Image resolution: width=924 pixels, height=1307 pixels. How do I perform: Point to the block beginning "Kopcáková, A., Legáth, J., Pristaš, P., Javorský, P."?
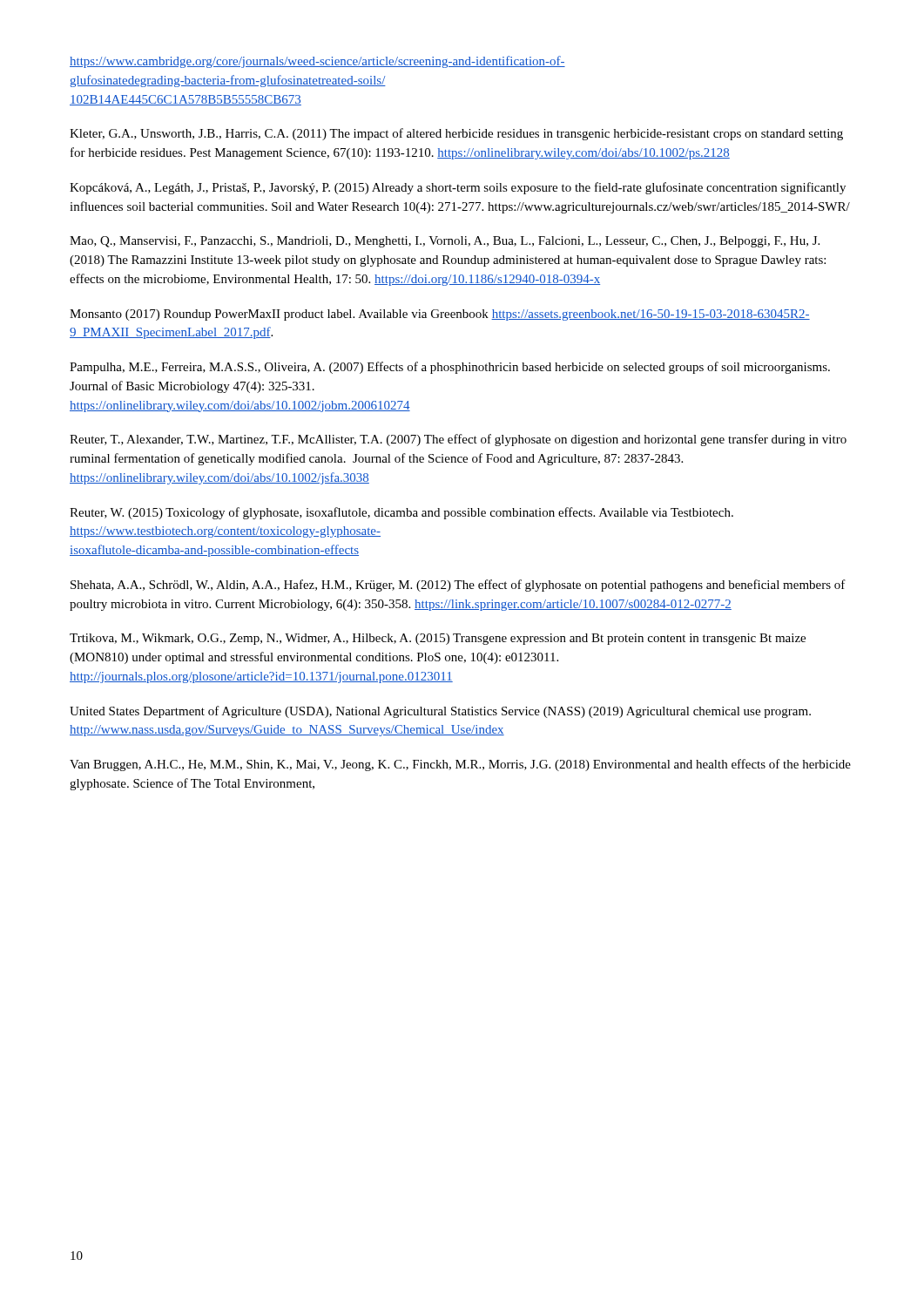click(x=460, y=197)
